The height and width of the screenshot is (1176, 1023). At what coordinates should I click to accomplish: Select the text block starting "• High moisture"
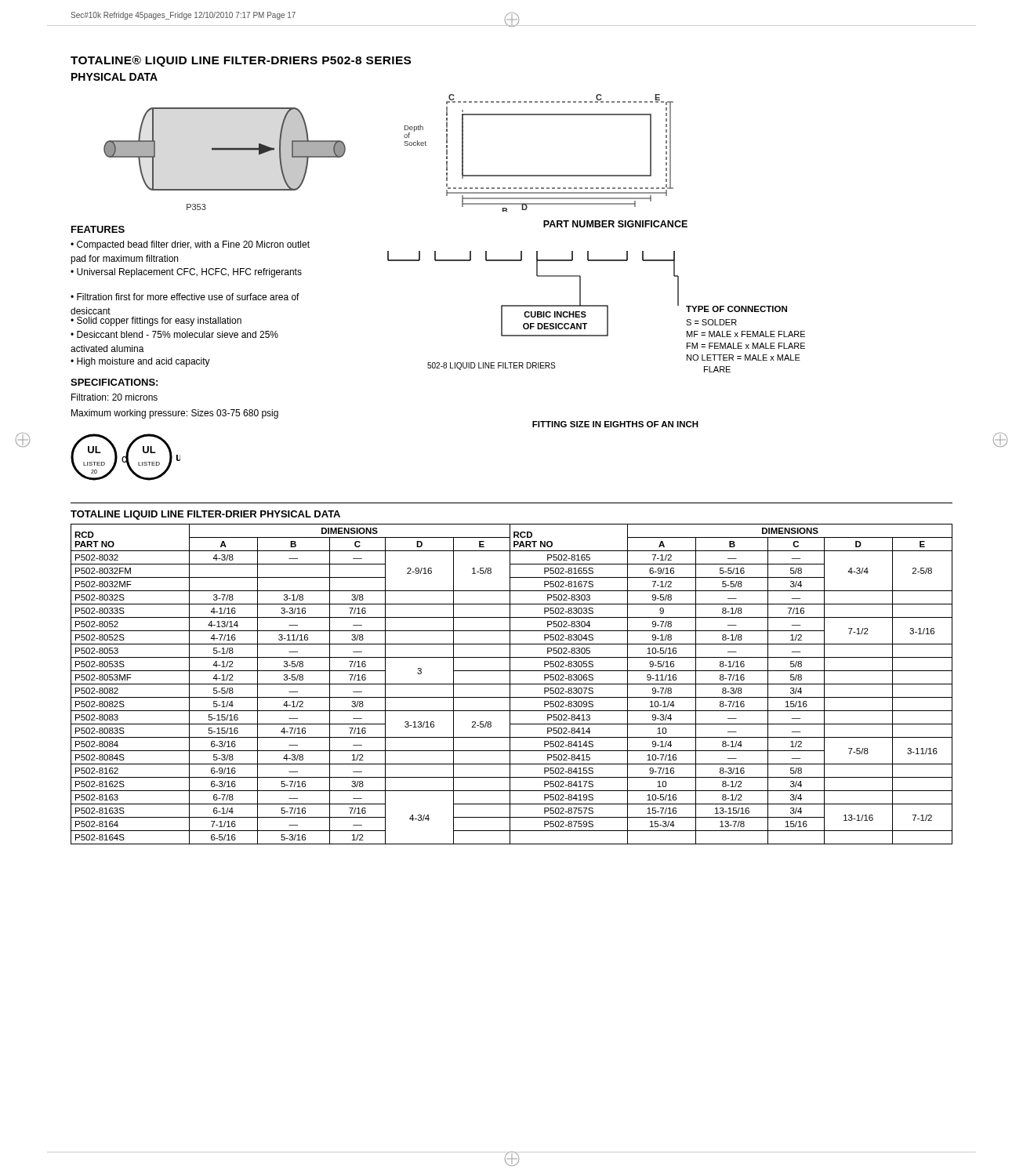tap(140, 361)
